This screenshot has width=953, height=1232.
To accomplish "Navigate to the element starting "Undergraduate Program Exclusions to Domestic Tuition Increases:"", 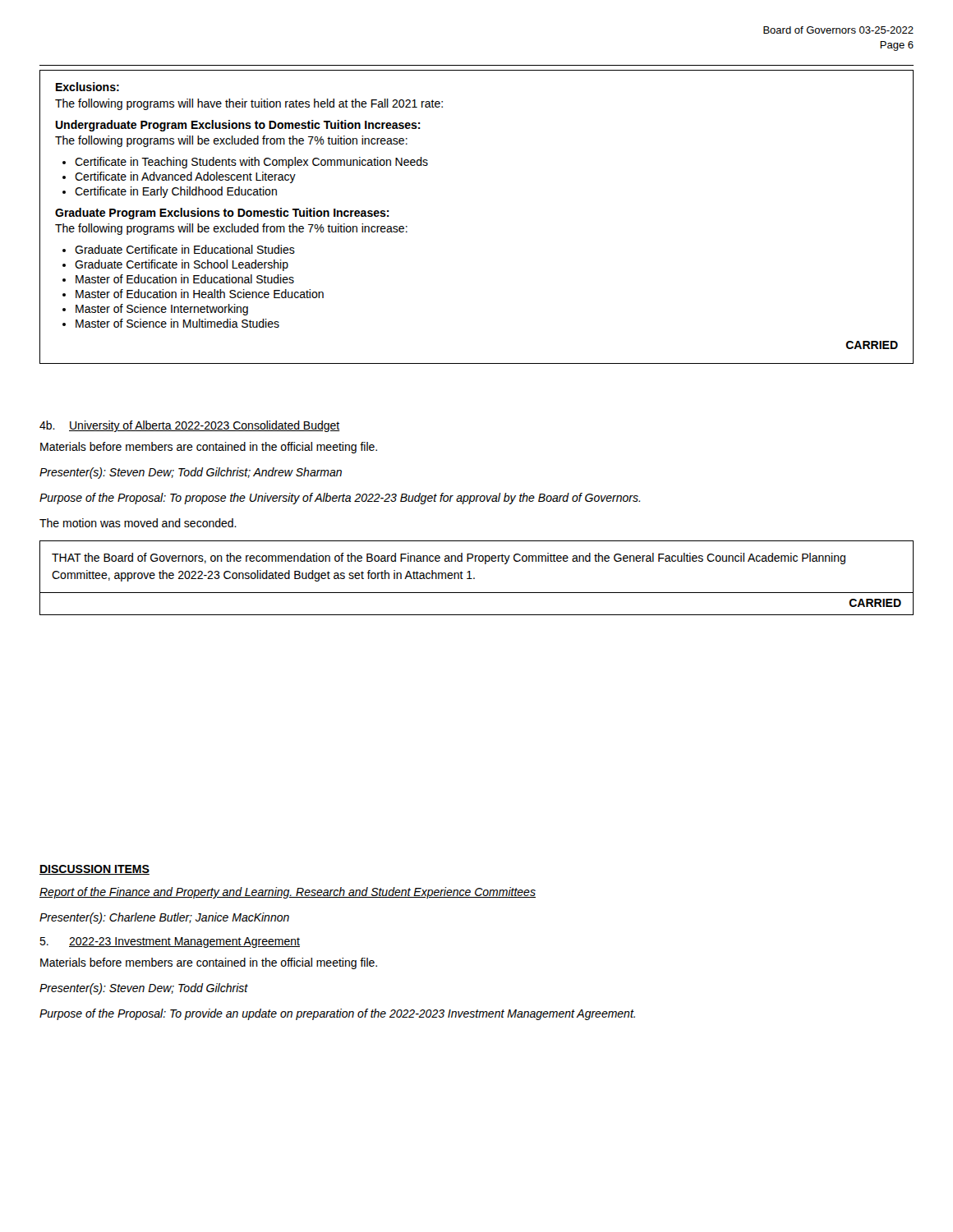I will pyautogui.click(x=238, y=125).
